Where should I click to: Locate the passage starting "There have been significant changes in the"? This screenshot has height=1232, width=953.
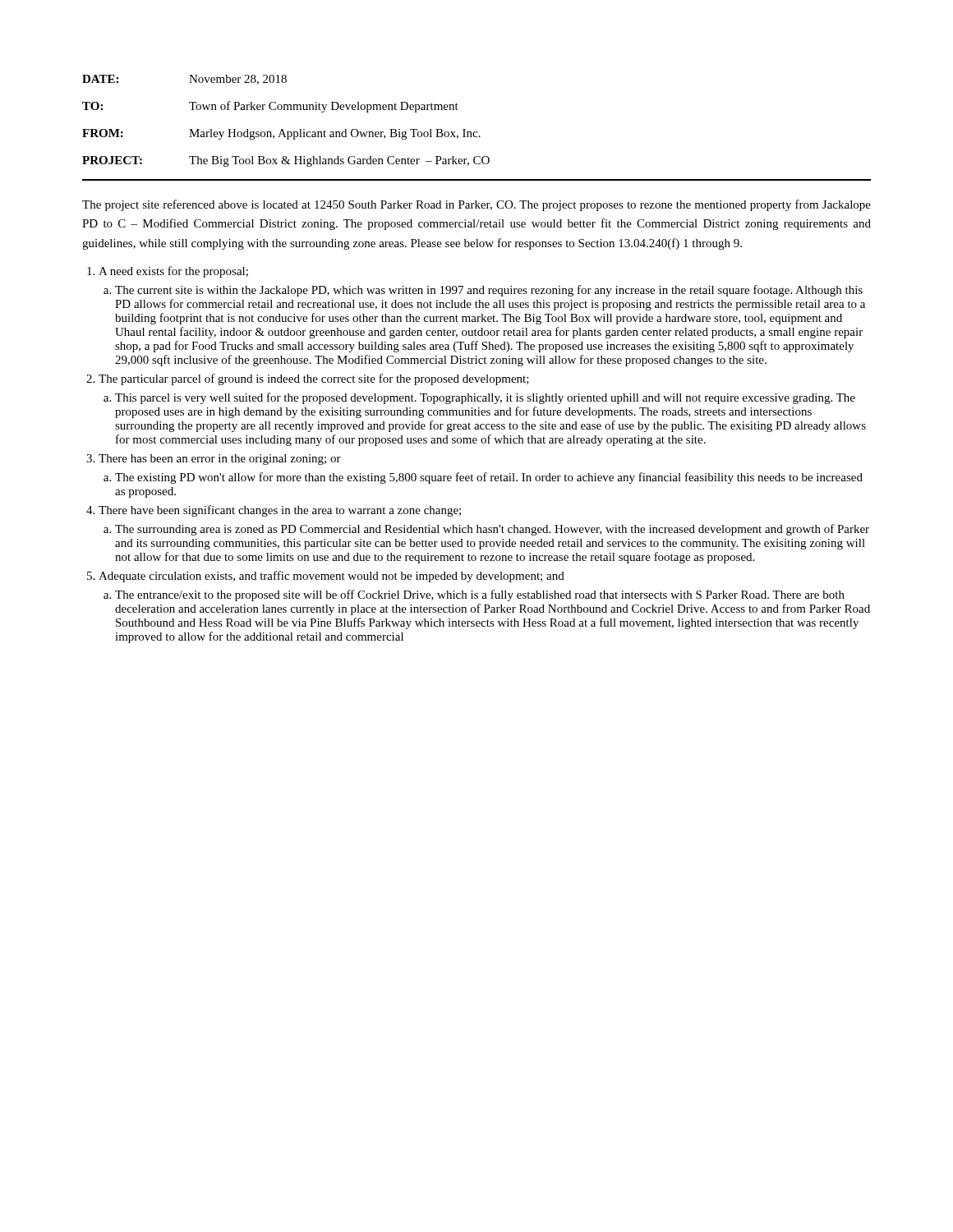coord(485,534)
